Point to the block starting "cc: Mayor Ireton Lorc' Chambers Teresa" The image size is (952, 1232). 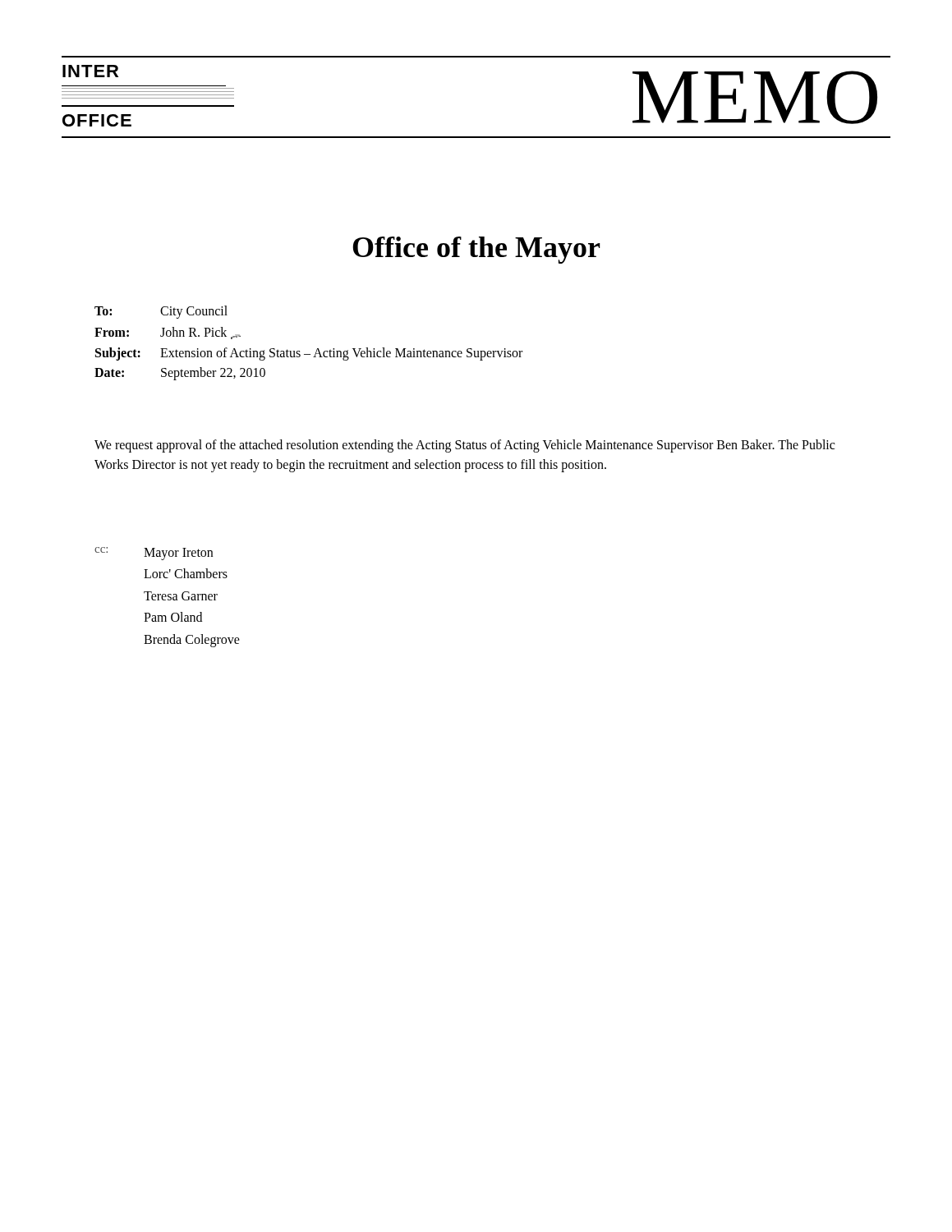point(167,596)
